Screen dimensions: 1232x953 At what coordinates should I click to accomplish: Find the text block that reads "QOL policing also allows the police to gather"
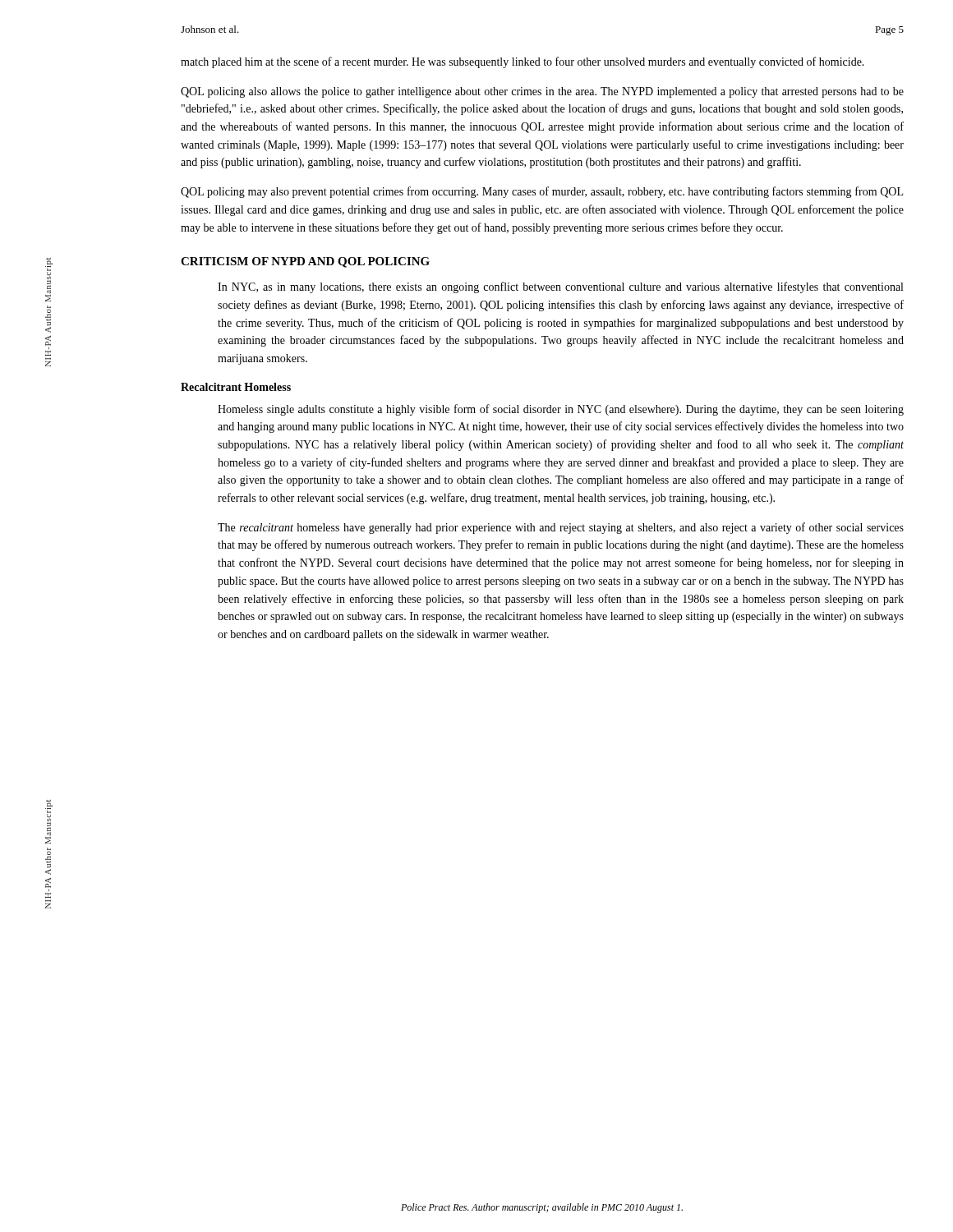click(x=542, y=127)
